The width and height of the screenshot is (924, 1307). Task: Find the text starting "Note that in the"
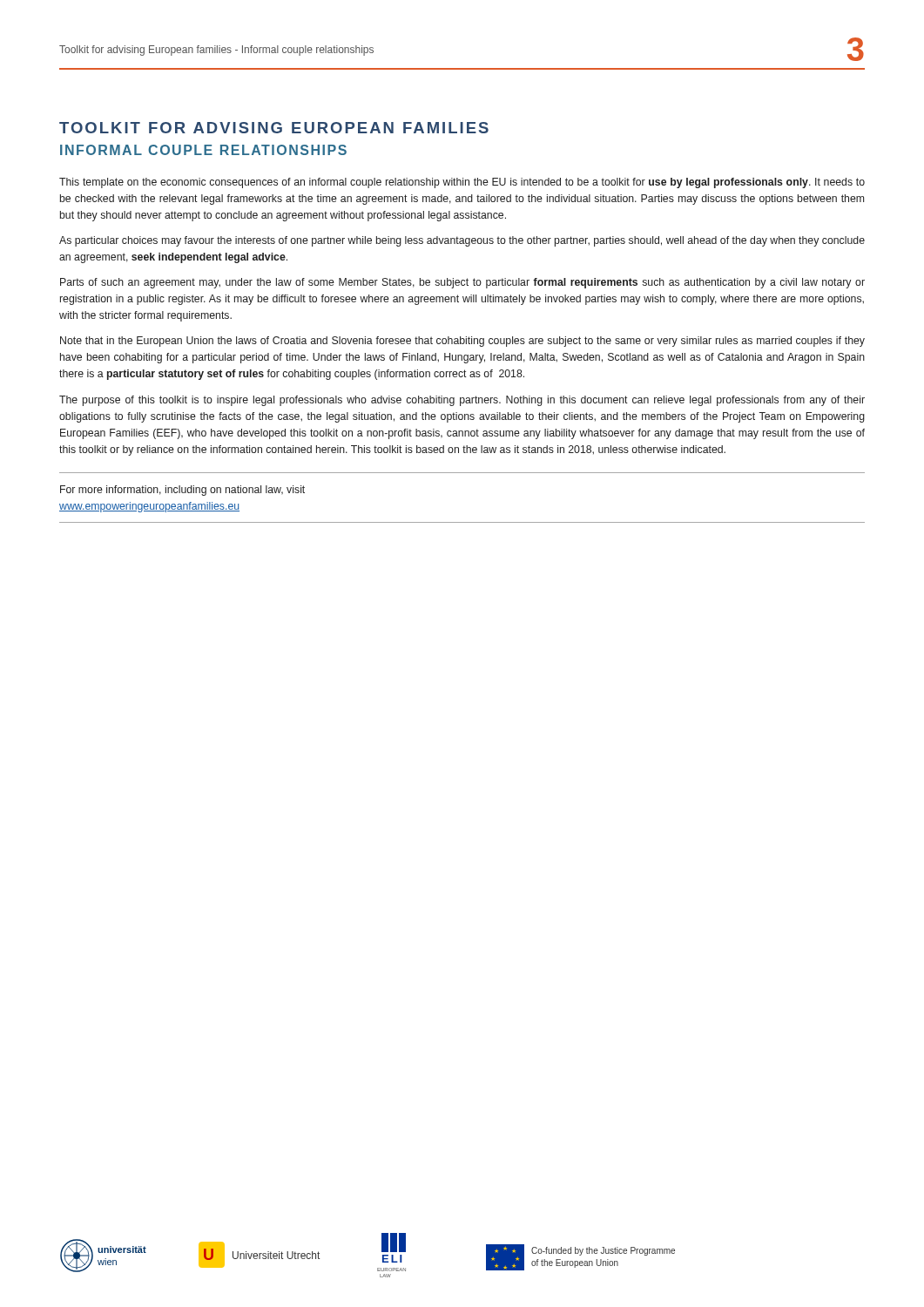coord(462,358)
